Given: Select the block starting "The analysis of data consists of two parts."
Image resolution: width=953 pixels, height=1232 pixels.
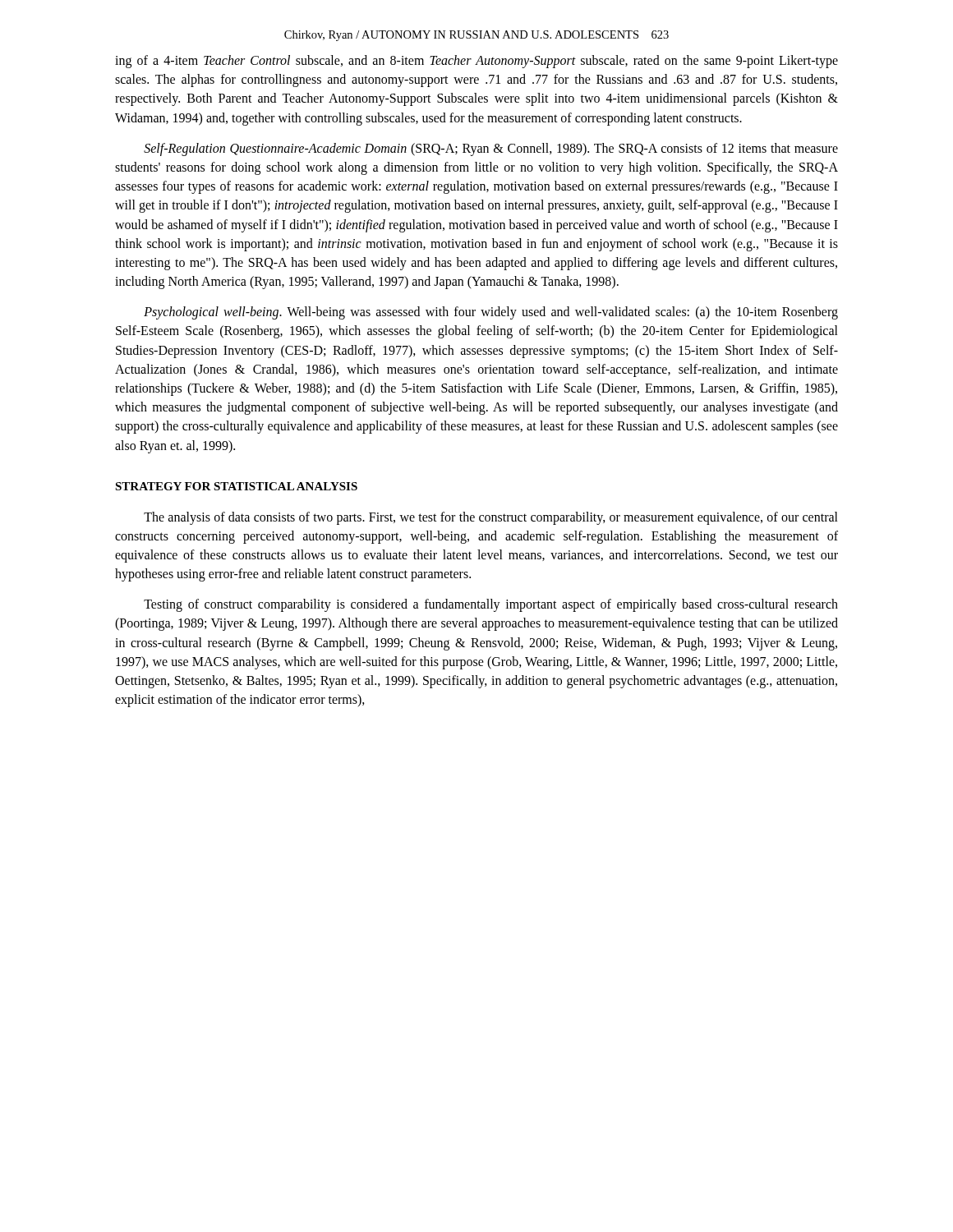Looking at the screenshot, I should [x=476, y=545].
